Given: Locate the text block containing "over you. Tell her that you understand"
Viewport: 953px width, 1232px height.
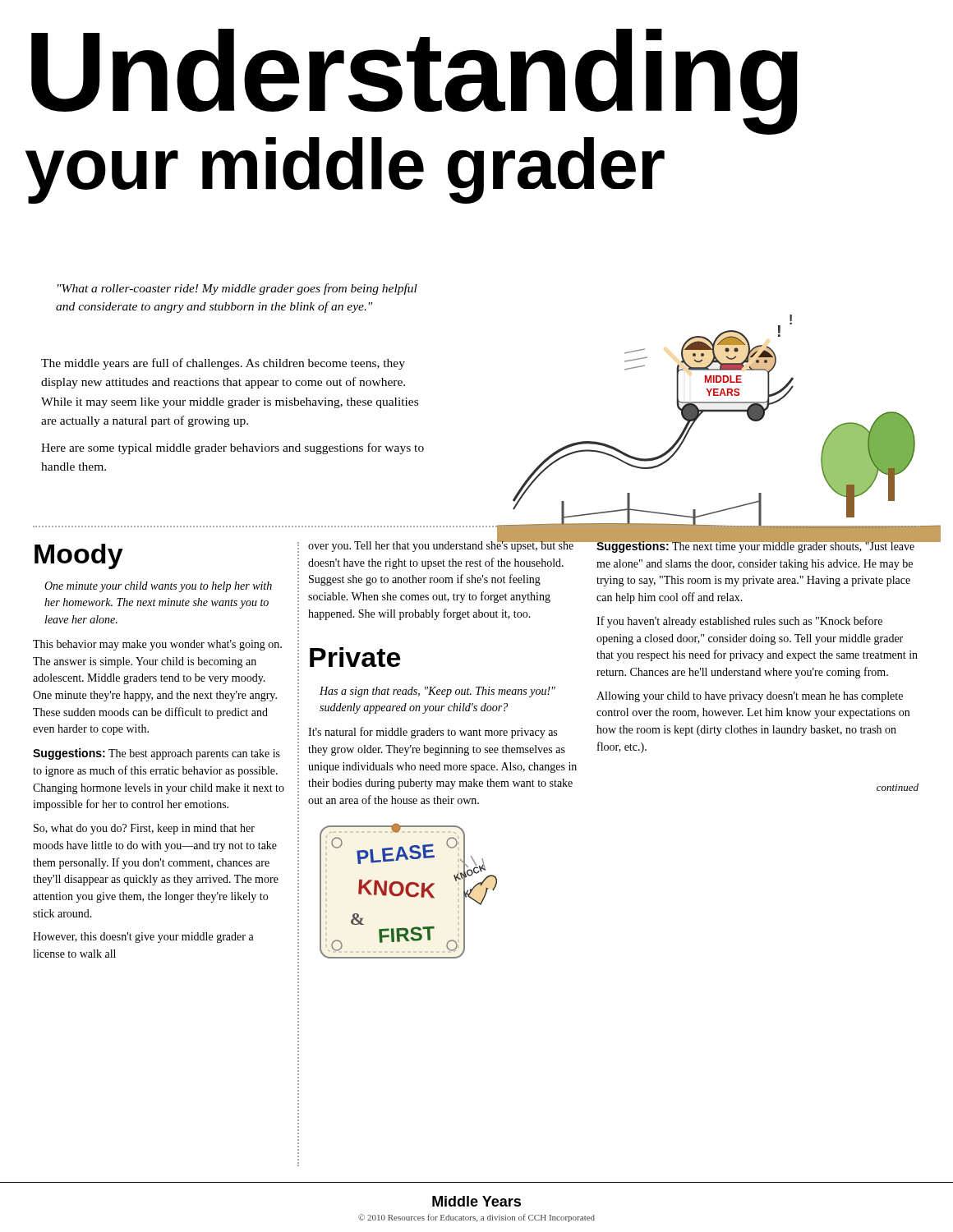Looking at the screenshot, I should coord(444,581).
